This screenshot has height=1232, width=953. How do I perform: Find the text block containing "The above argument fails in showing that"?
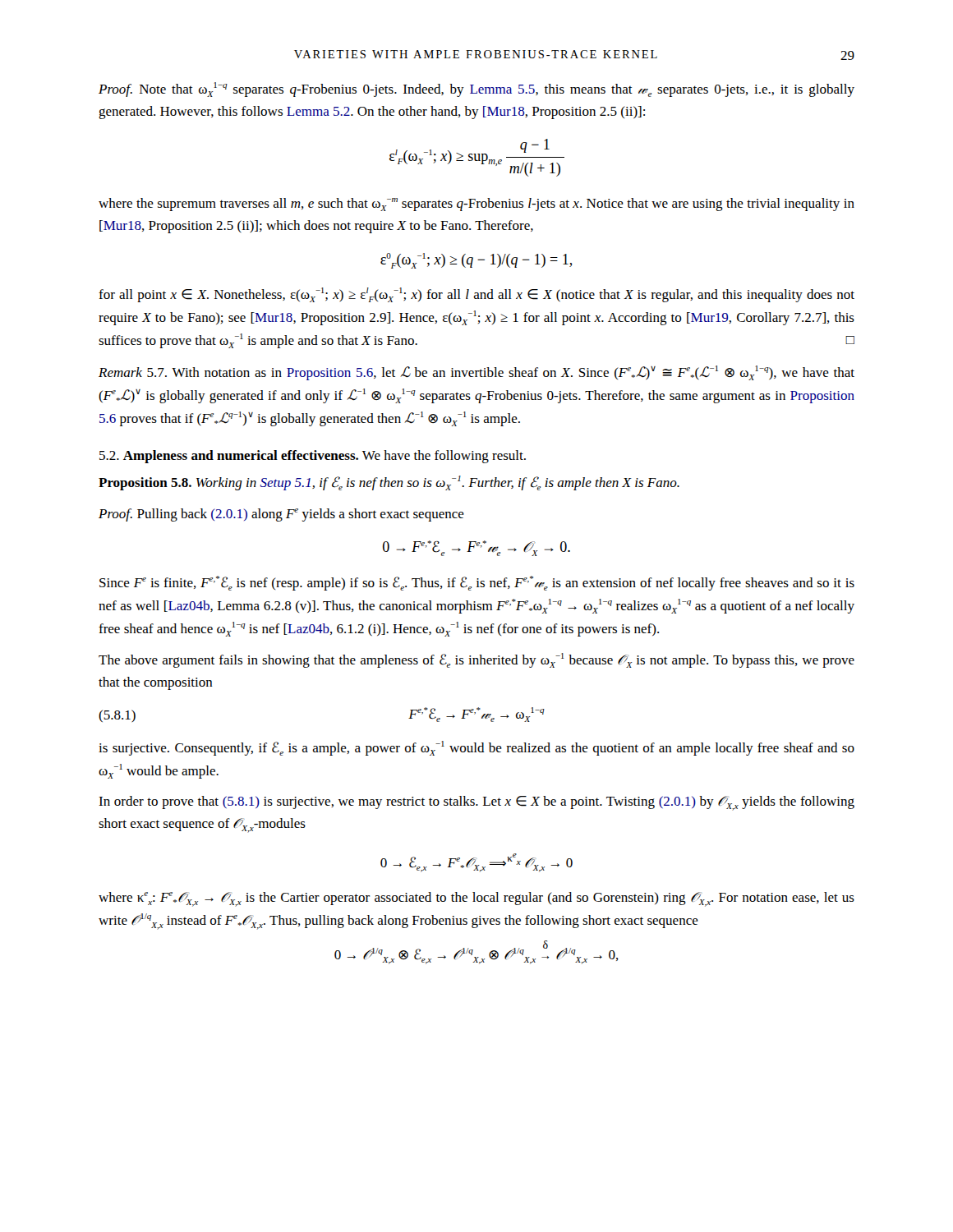point(476,670)
